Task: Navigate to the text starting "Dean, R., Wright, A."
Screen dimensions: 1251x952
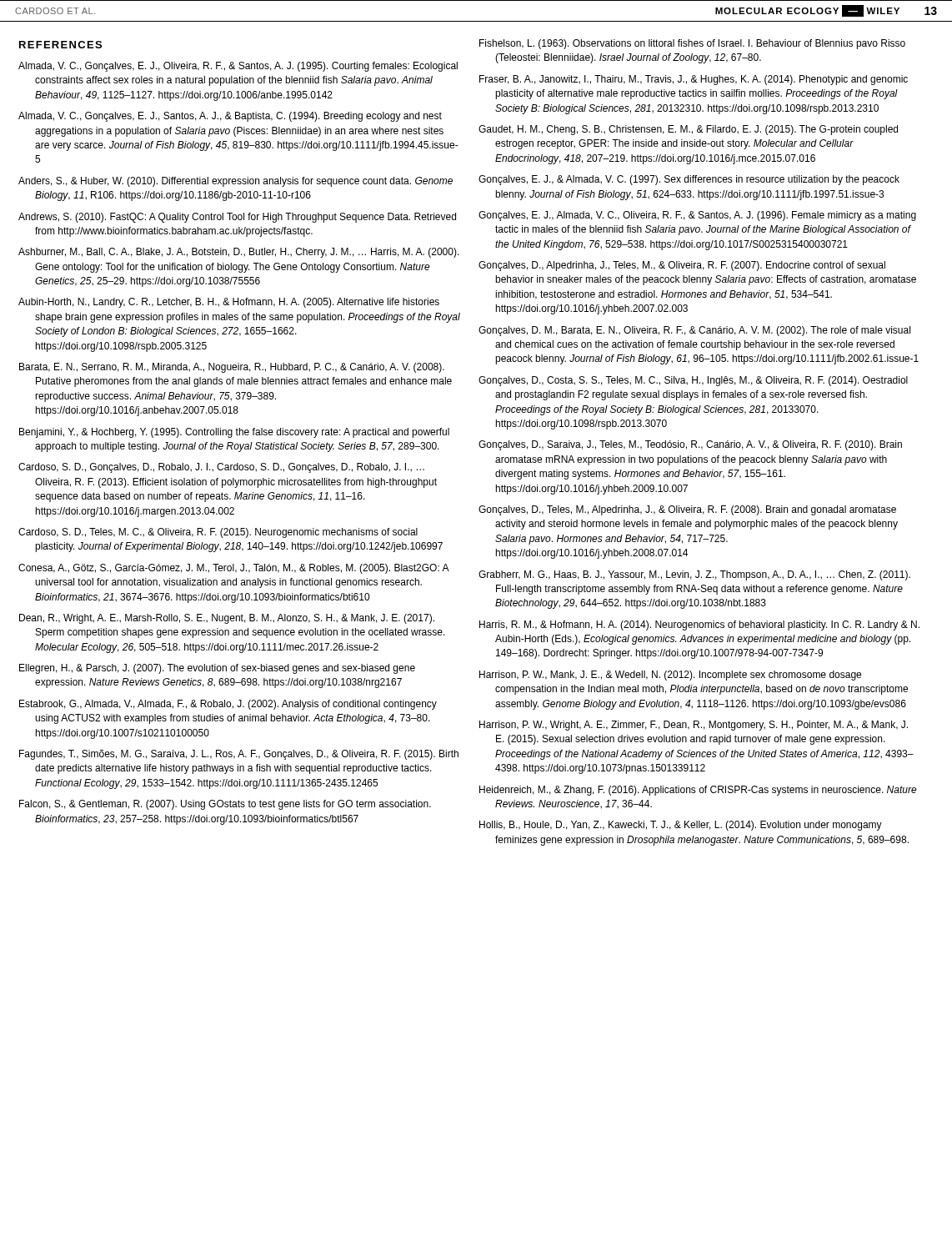Action: click(x=232, y=632)
